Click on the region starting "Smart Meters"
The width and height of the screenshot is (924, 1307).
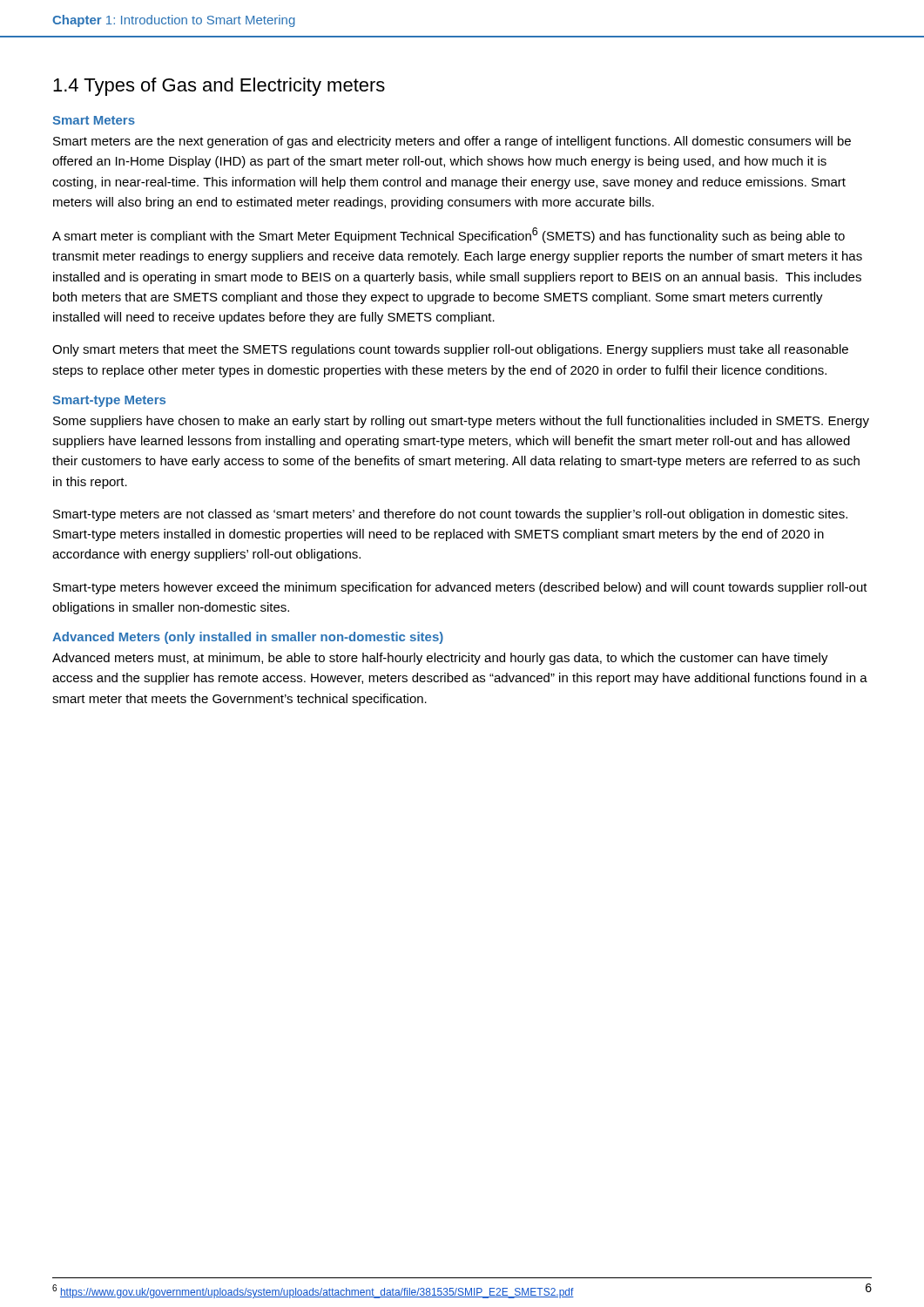point(94,120)
